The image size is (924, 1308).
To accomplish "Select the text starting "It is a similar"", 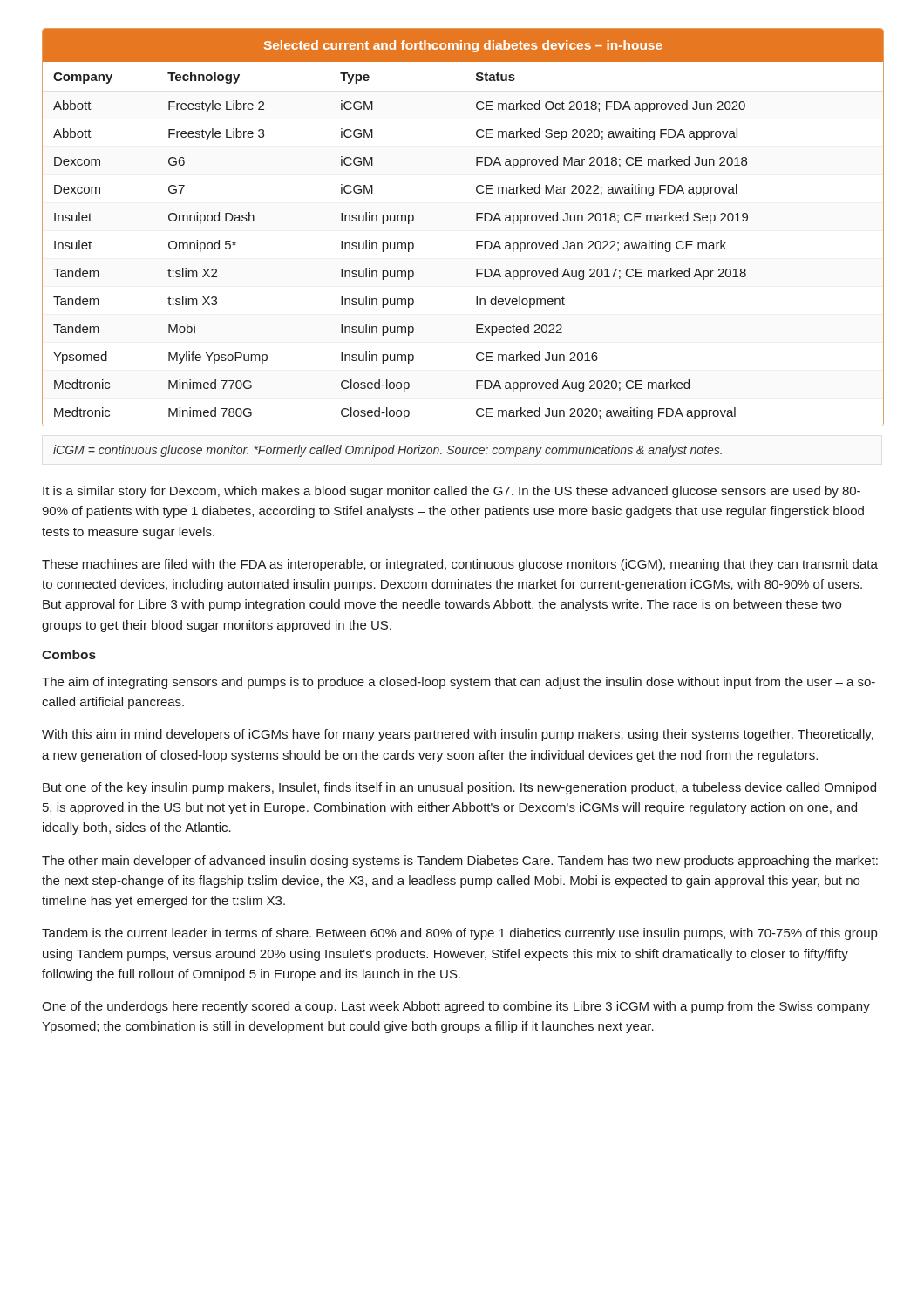I will (453, 511).
